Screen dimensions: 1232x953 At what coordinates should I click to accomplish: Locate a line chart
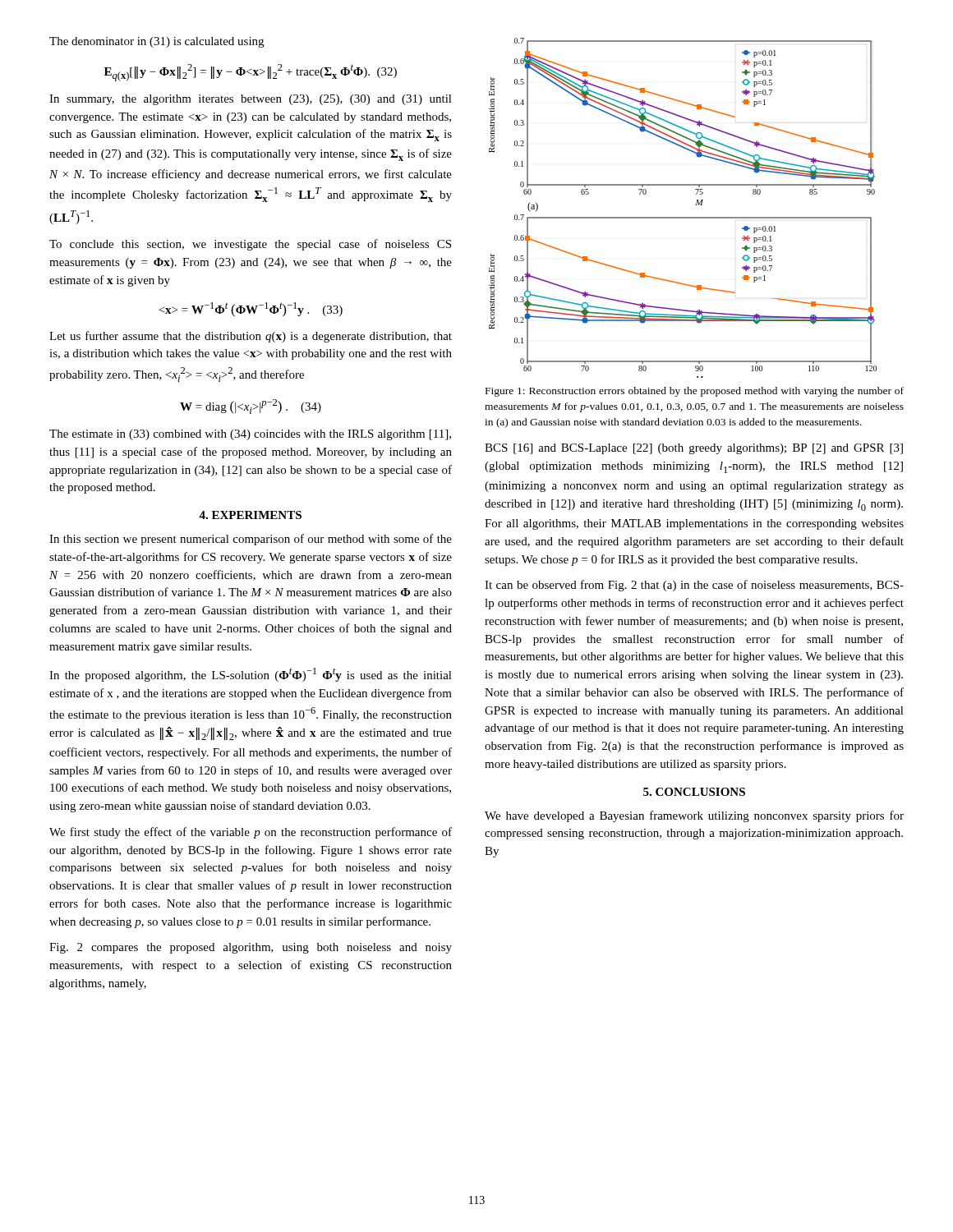[686, 205]
